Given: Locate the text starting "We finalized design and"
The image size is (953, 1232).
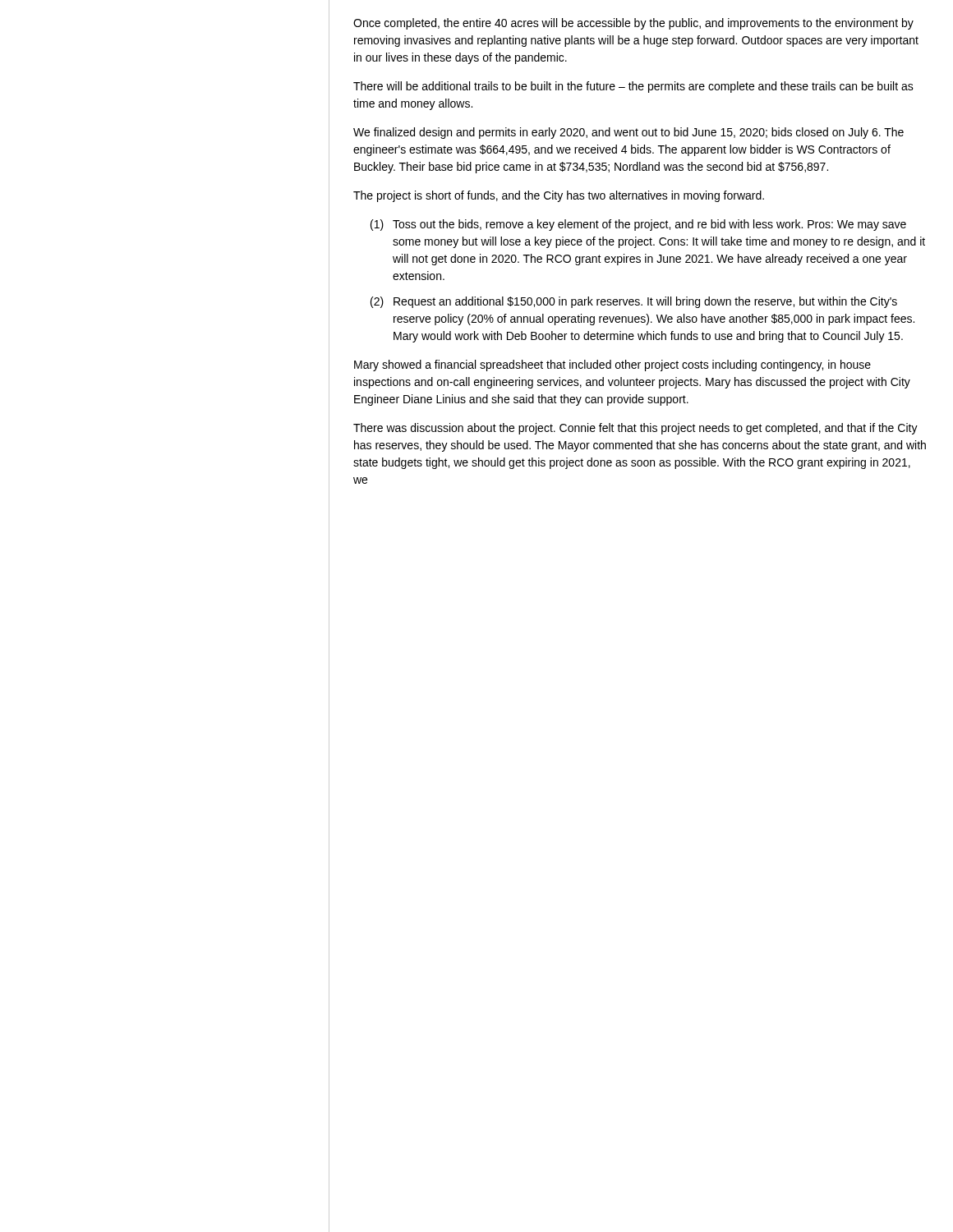Looking at the screenshot, I should [629, 150].
